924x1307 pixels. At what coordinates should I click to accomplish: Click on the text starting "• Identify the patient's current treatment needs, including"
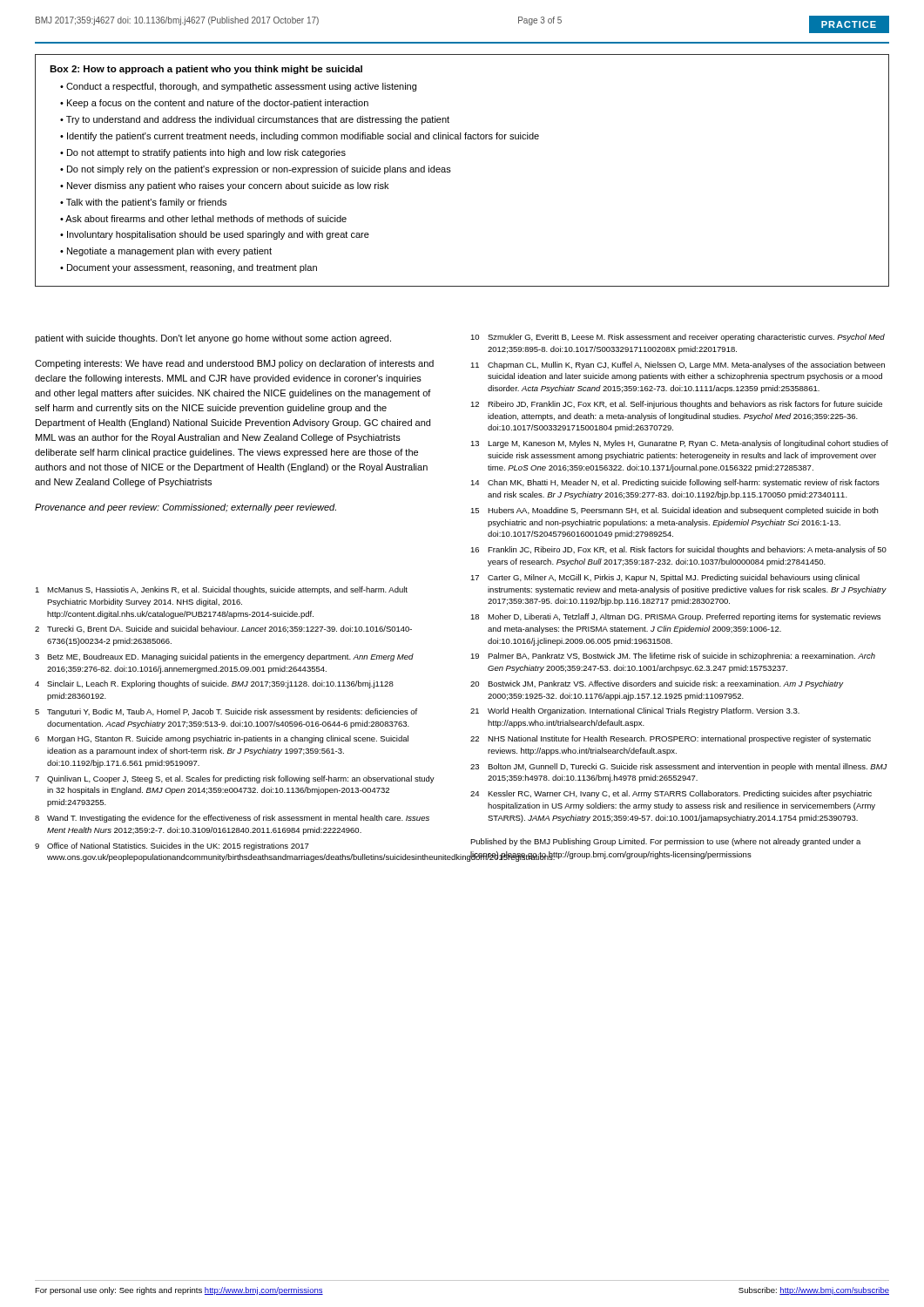[x=300, y=136]
